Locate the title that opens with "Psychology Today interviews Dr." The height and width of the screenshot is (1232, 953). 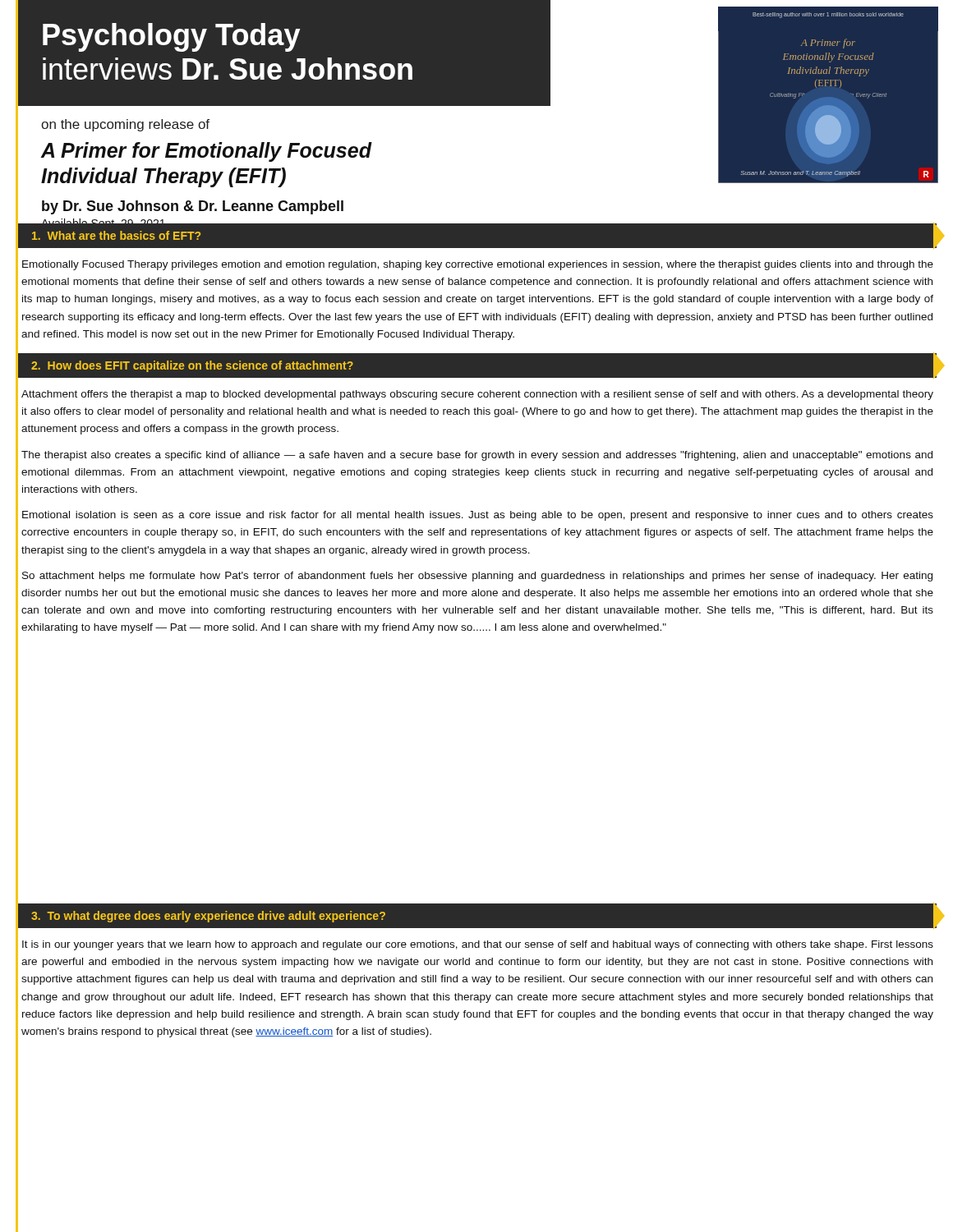pyautogui.click(x=228, y=52)
